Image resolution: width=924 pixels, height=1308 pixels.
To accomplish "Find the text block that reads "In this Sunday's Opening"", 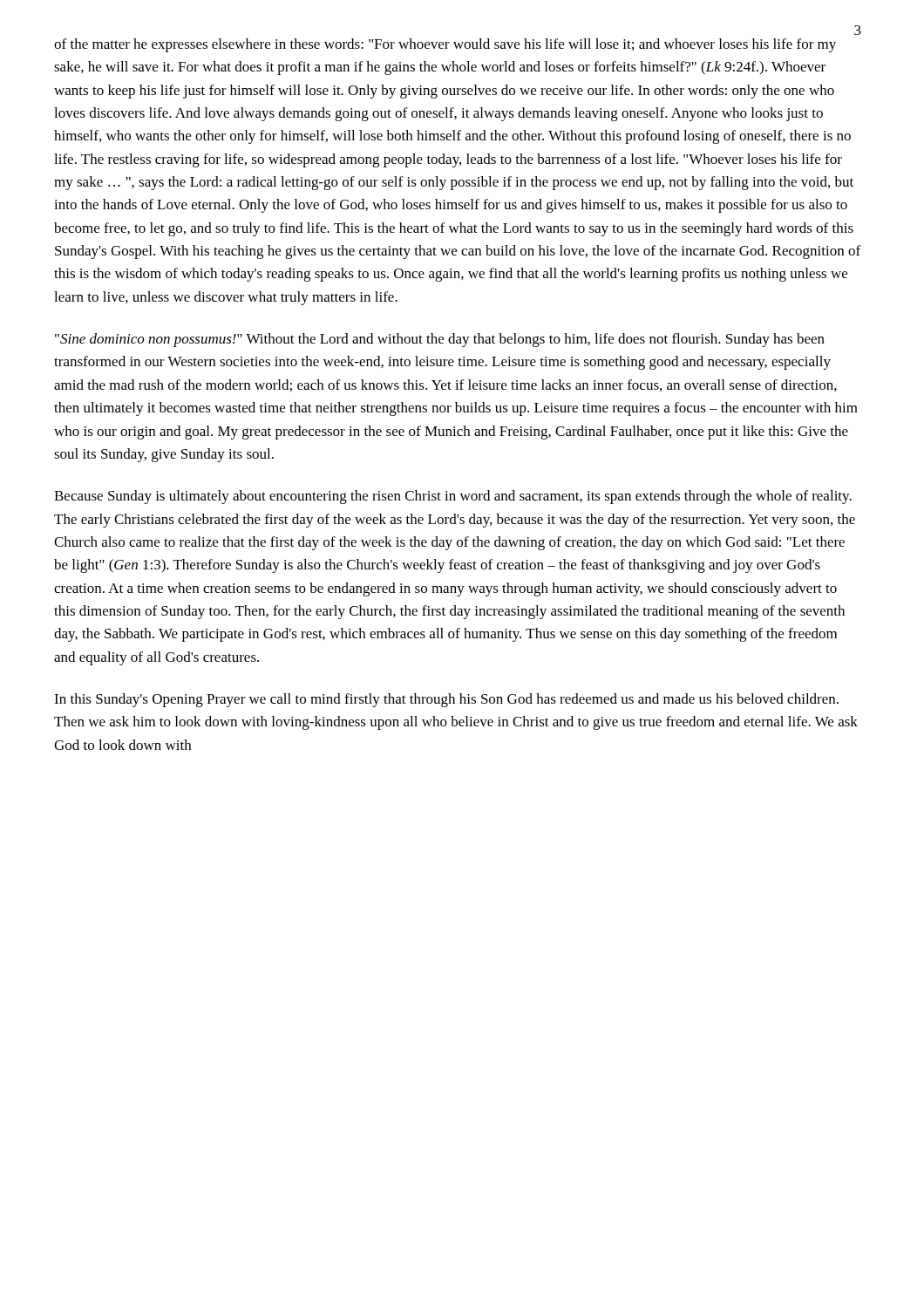I will (456, 722).
